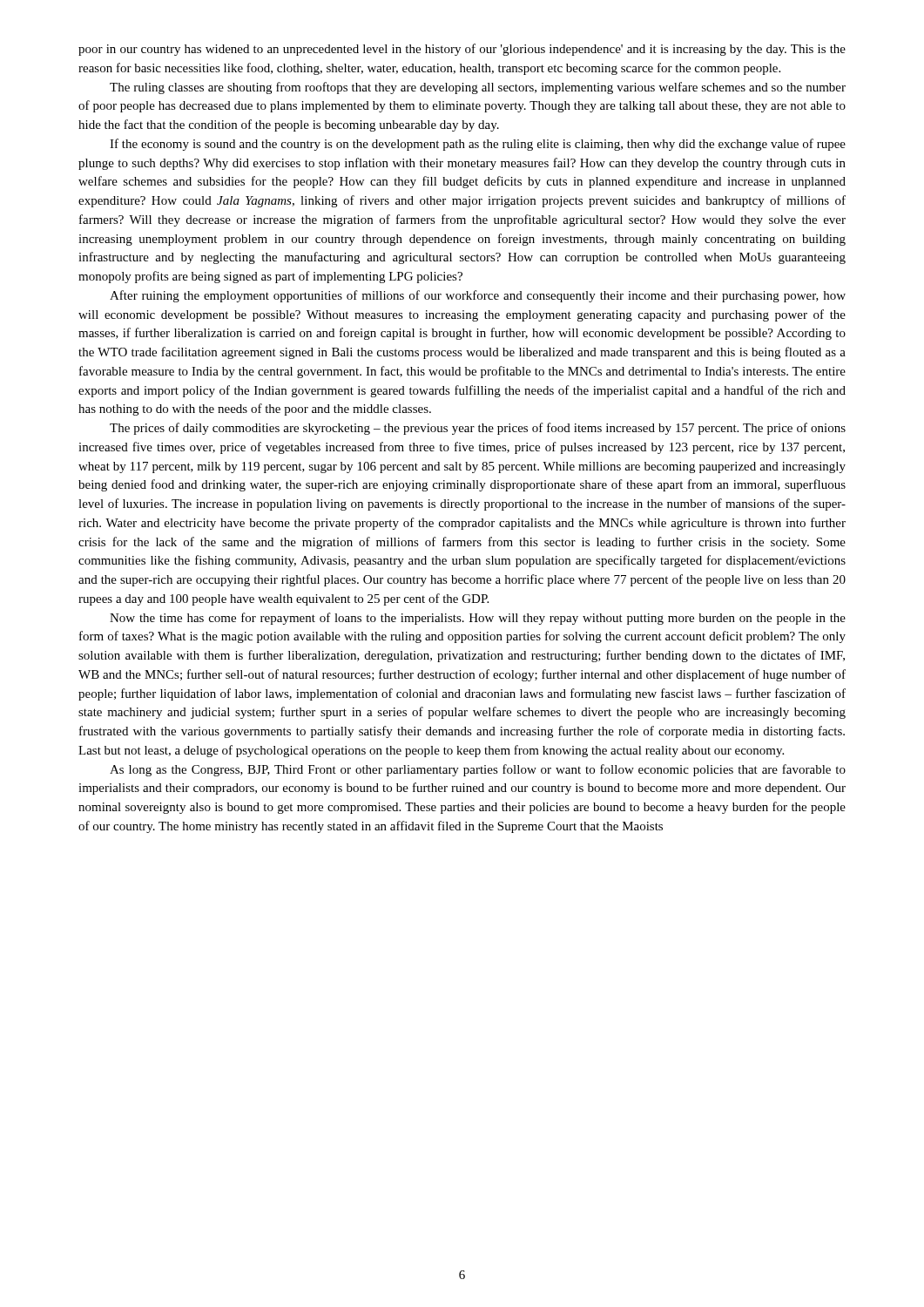The height and width of the screenshot is (1307, 924).
Task: Click on the text block that says "The ruling classes are shouting from"
Action: tap(462, 106)
